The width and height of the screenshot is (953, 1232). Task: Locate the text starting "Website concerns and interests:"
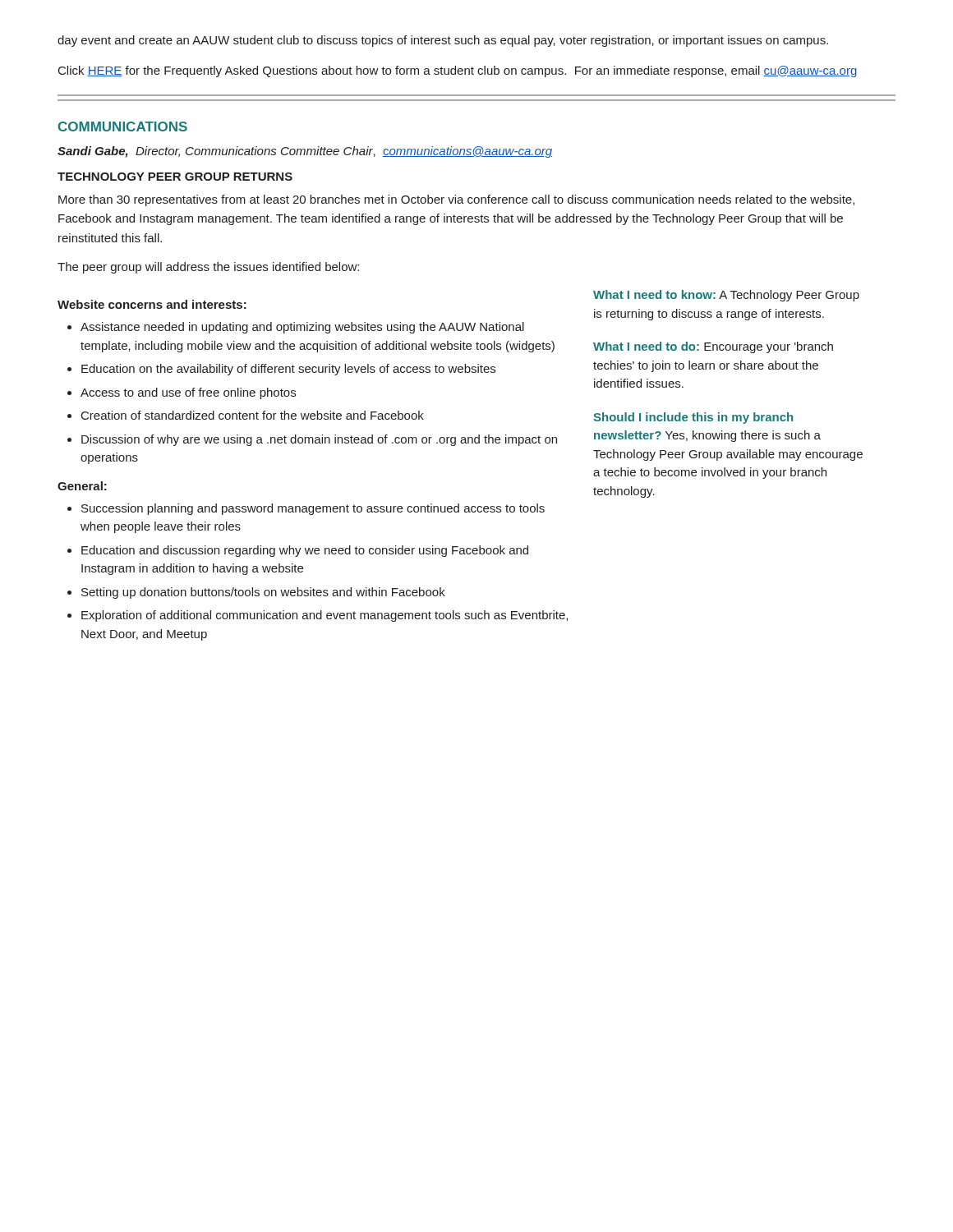152,304
